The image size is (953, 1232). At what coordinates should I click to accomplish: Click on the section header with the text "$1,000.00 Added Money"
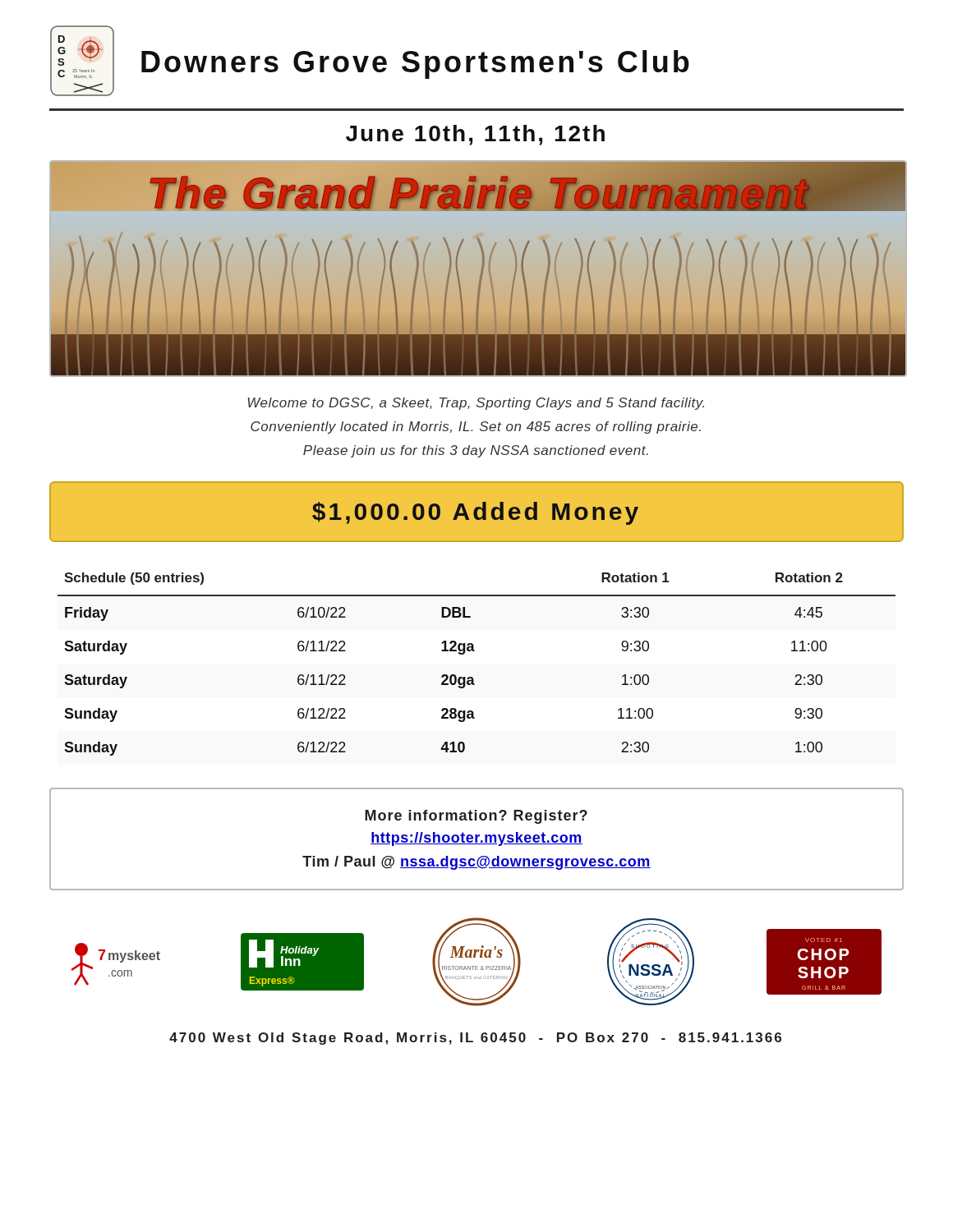pyautogui.click(x=476, y=511)
